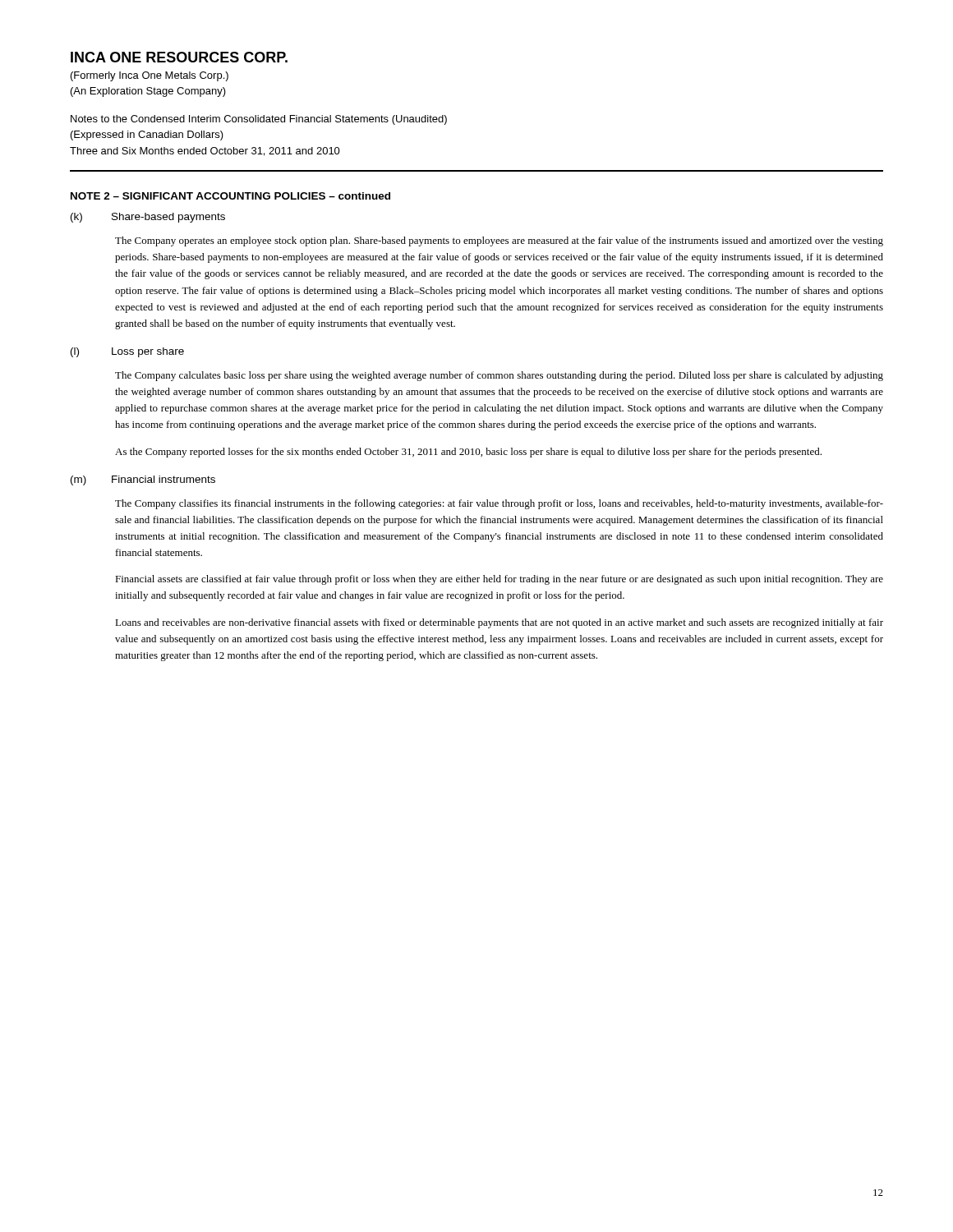
Task: Point to the region starting "NOTE 2 – SIGNIFICANT ACCOUNTING"
Action: pos(230,196)
